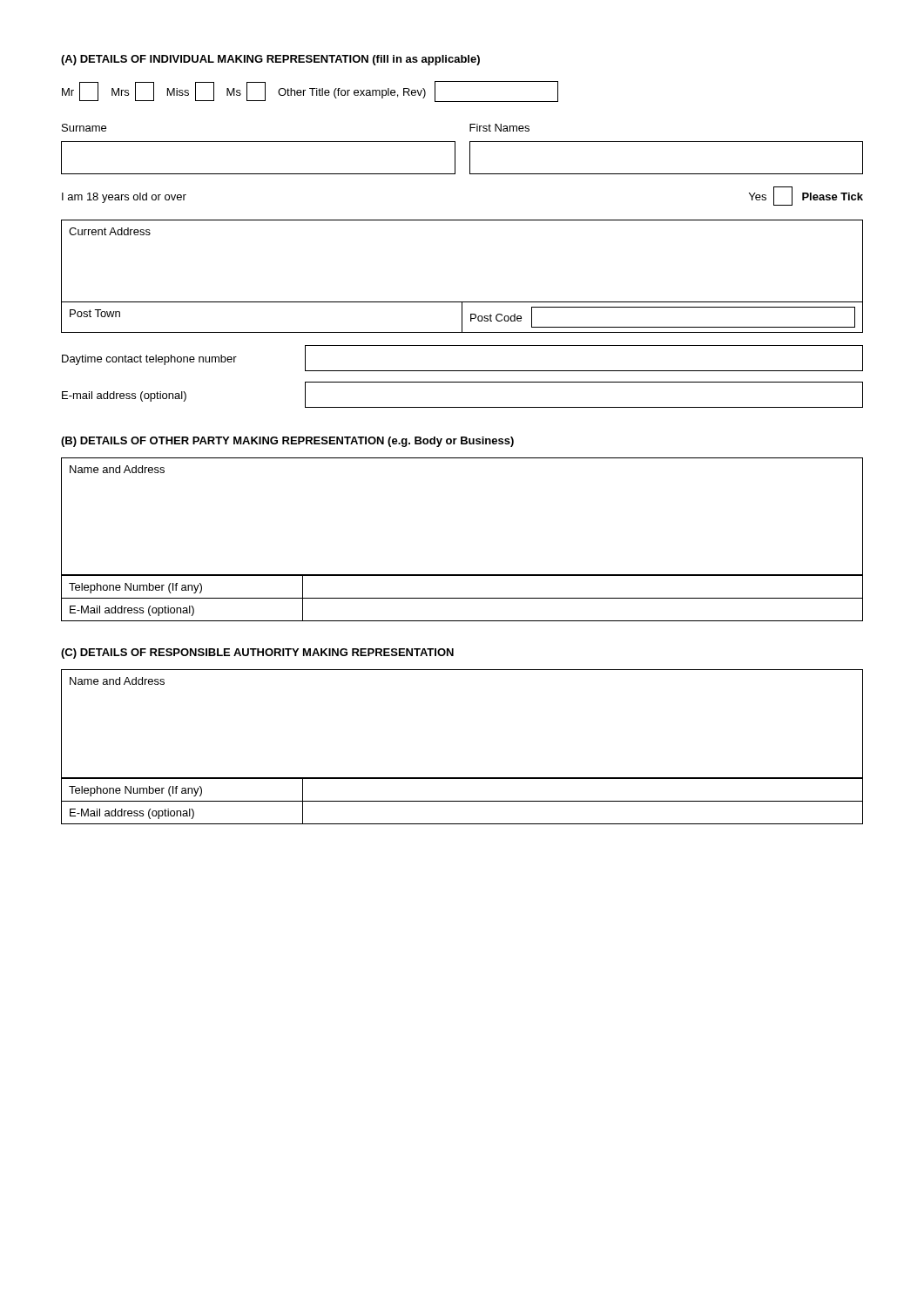Click on the block starting "(B) DETAILS OF OTHER PARTY MAKING"
The height and width of the screenshot is (1307, 924).
[288, 440]
